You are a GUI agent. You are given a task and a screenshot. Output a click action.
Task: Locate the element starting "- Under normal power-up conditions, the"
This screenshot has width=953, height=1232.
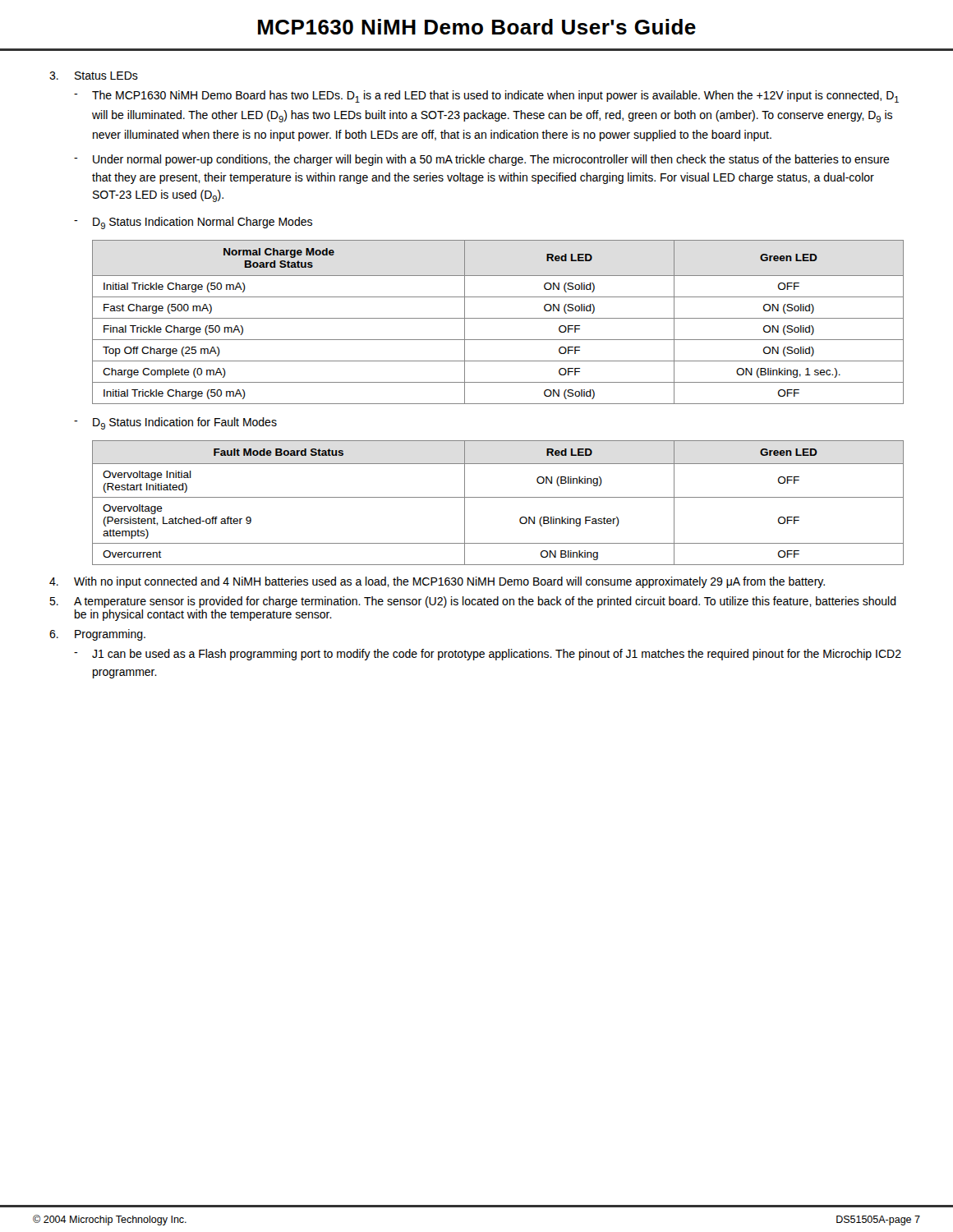point(489,179)
